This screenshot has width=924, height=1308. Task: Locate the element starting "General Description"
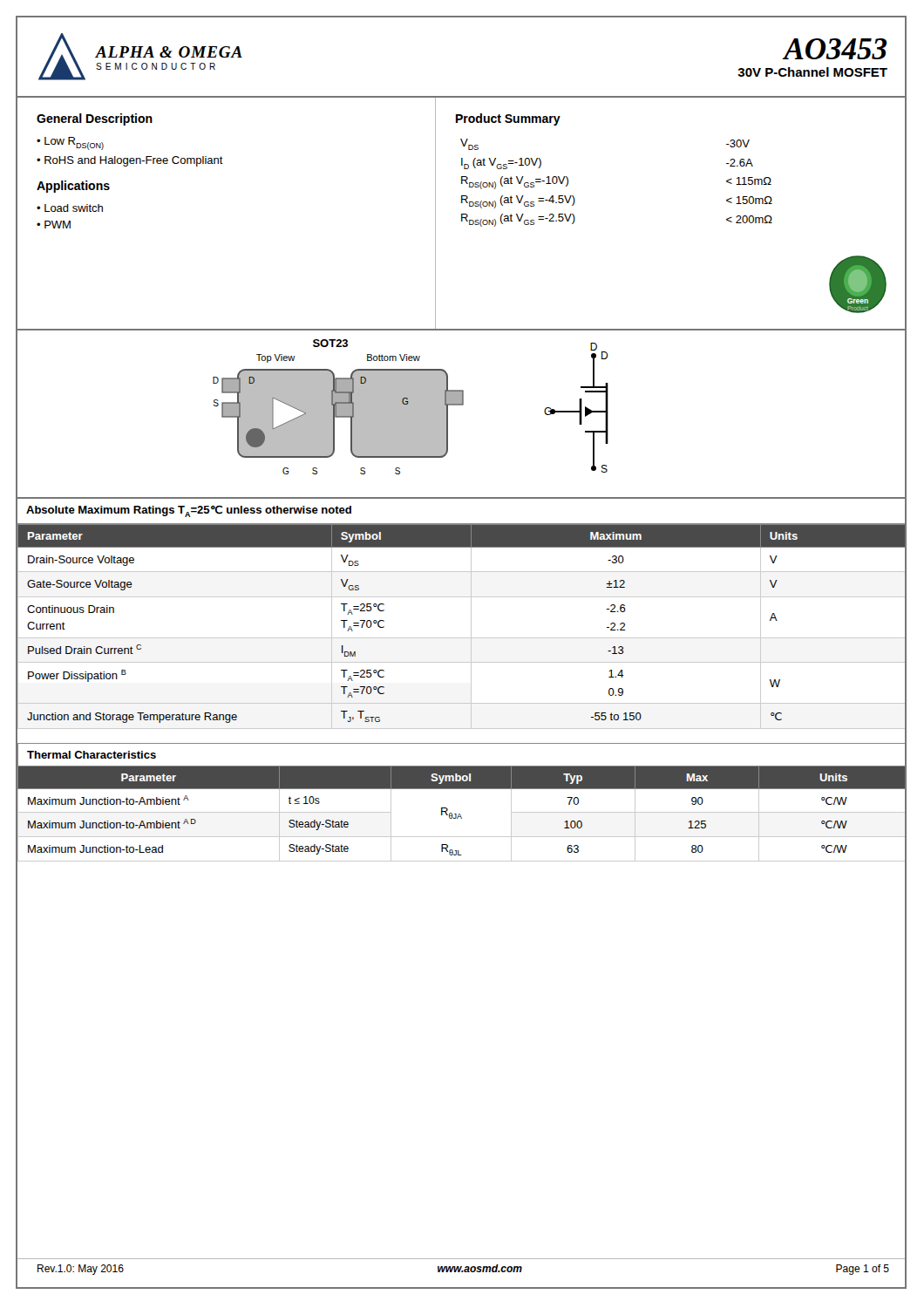95,119
